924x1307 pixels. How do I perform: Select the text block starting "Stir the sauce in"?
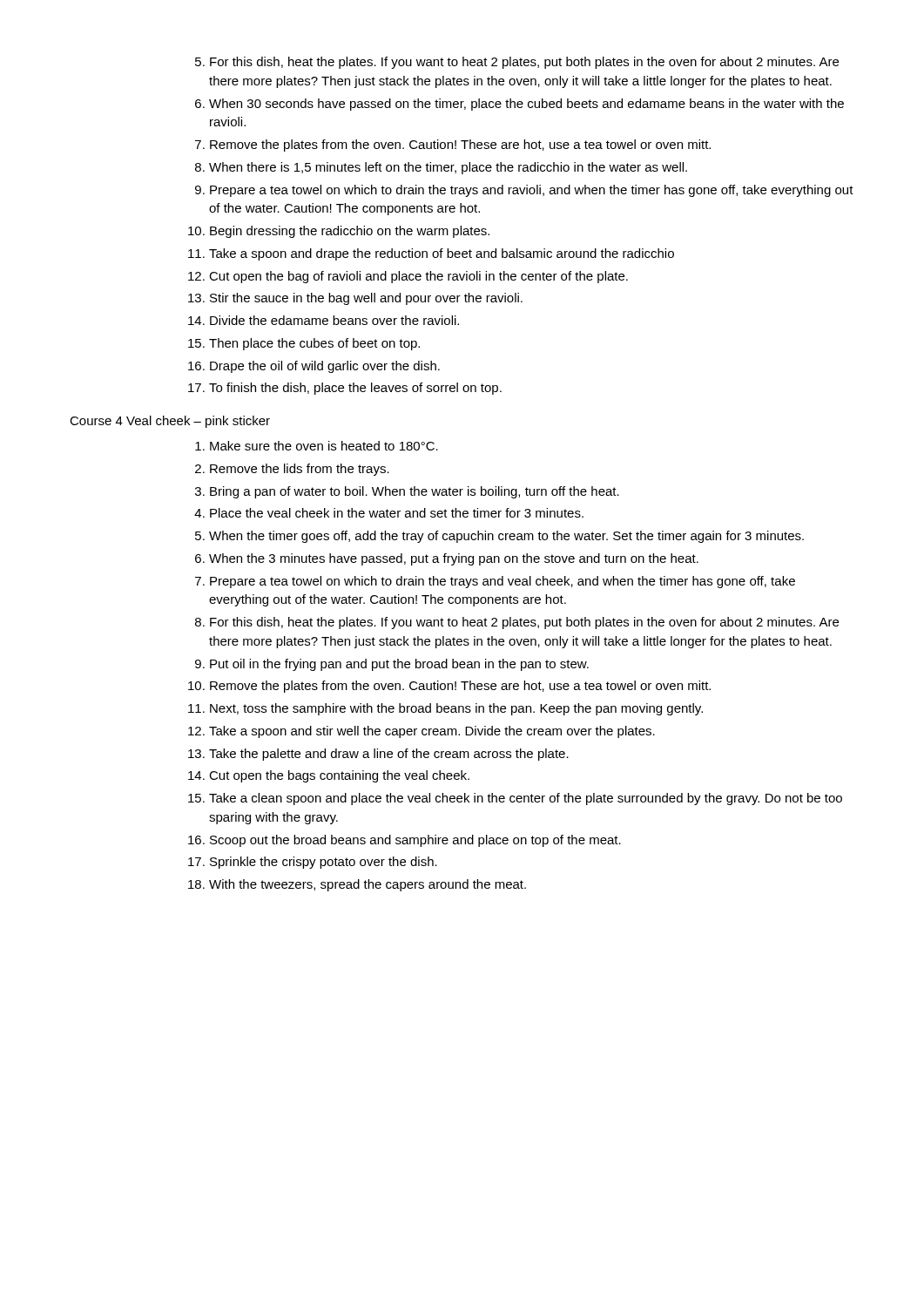click(x=366, y=298)
